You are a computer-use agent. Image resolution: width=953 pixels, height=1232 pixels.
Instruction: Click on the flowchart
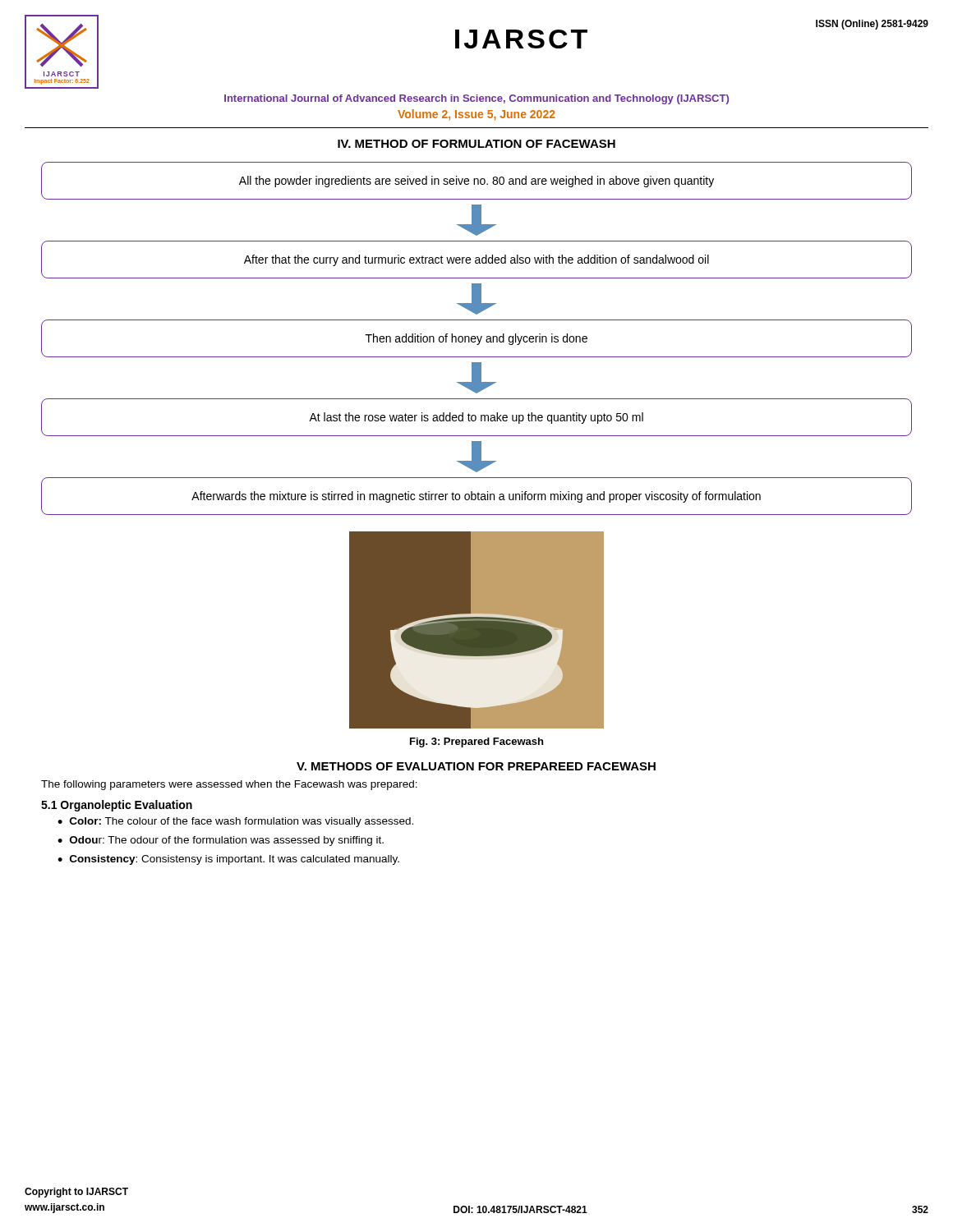(x=476, y=338)
